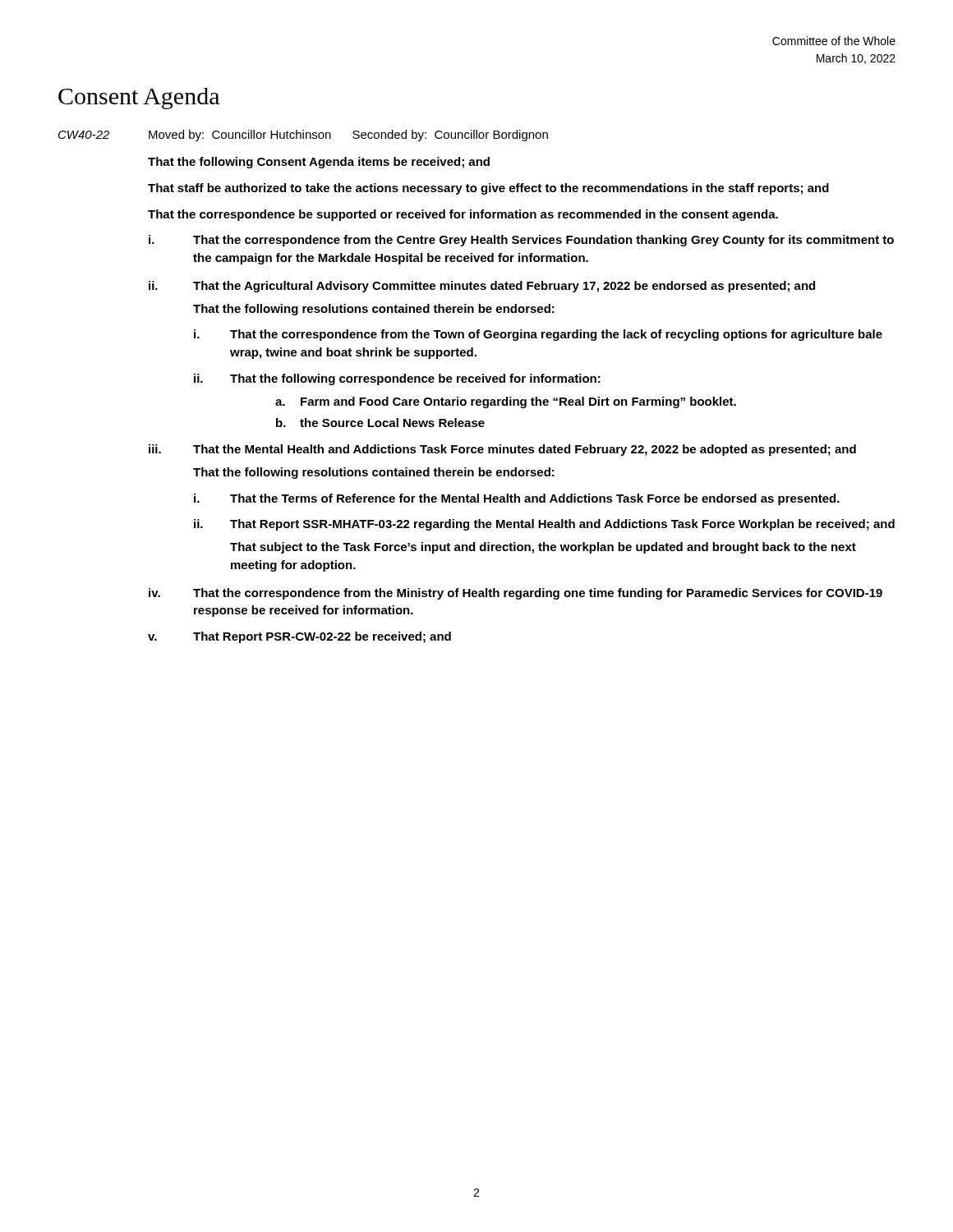Select the list item that says "ii. That the following correspondence"
Image resolution: width=953 pixels, height=1232 pixels.
point(544,378)
